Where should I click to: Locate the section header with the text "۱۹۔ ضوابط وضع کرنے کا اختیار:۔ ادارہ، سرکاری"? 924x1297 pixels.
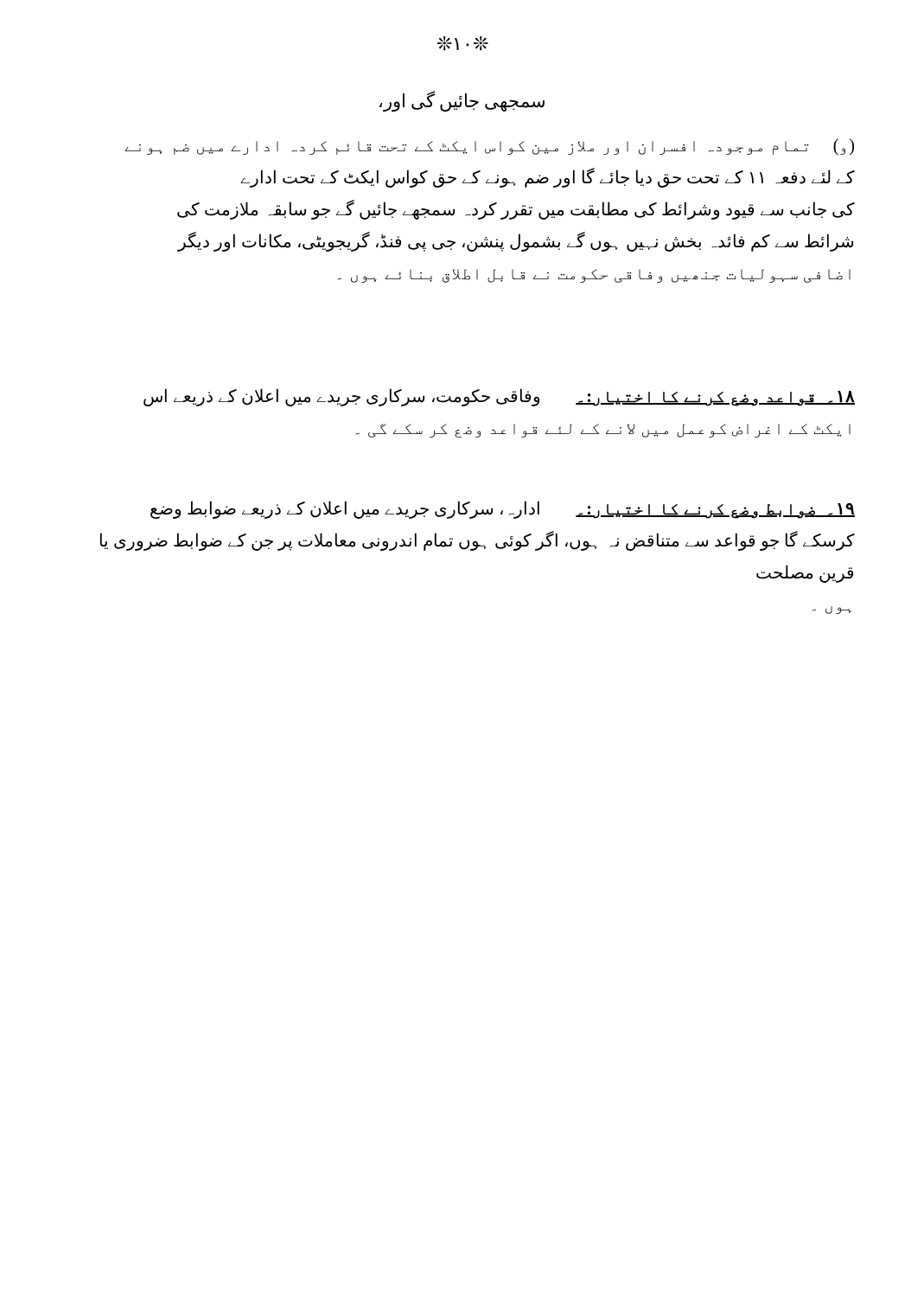point(462,560)
